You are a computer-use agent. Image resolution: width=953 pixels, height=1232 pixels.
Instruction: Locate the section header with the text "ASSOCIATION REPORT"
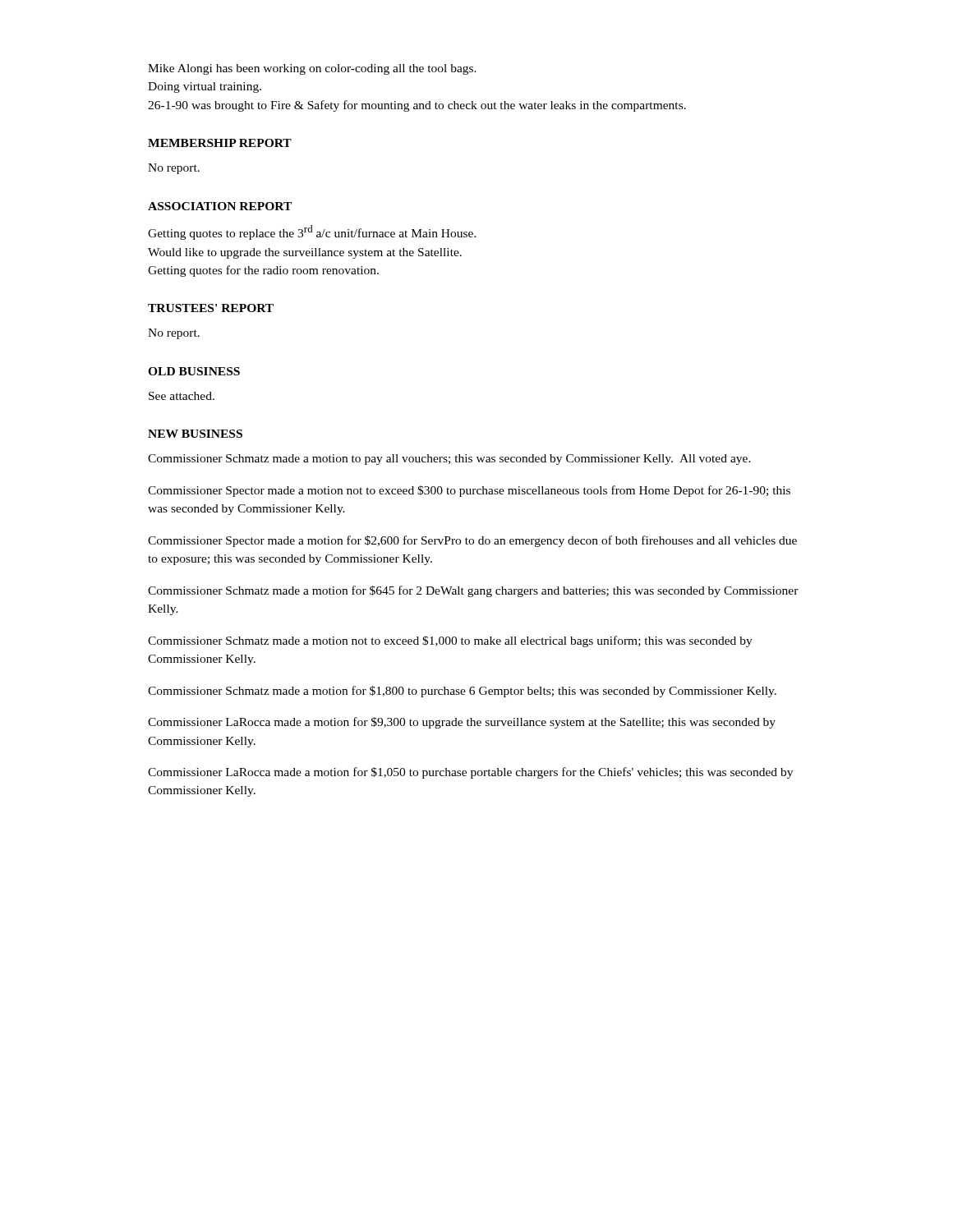click(220, 206)
